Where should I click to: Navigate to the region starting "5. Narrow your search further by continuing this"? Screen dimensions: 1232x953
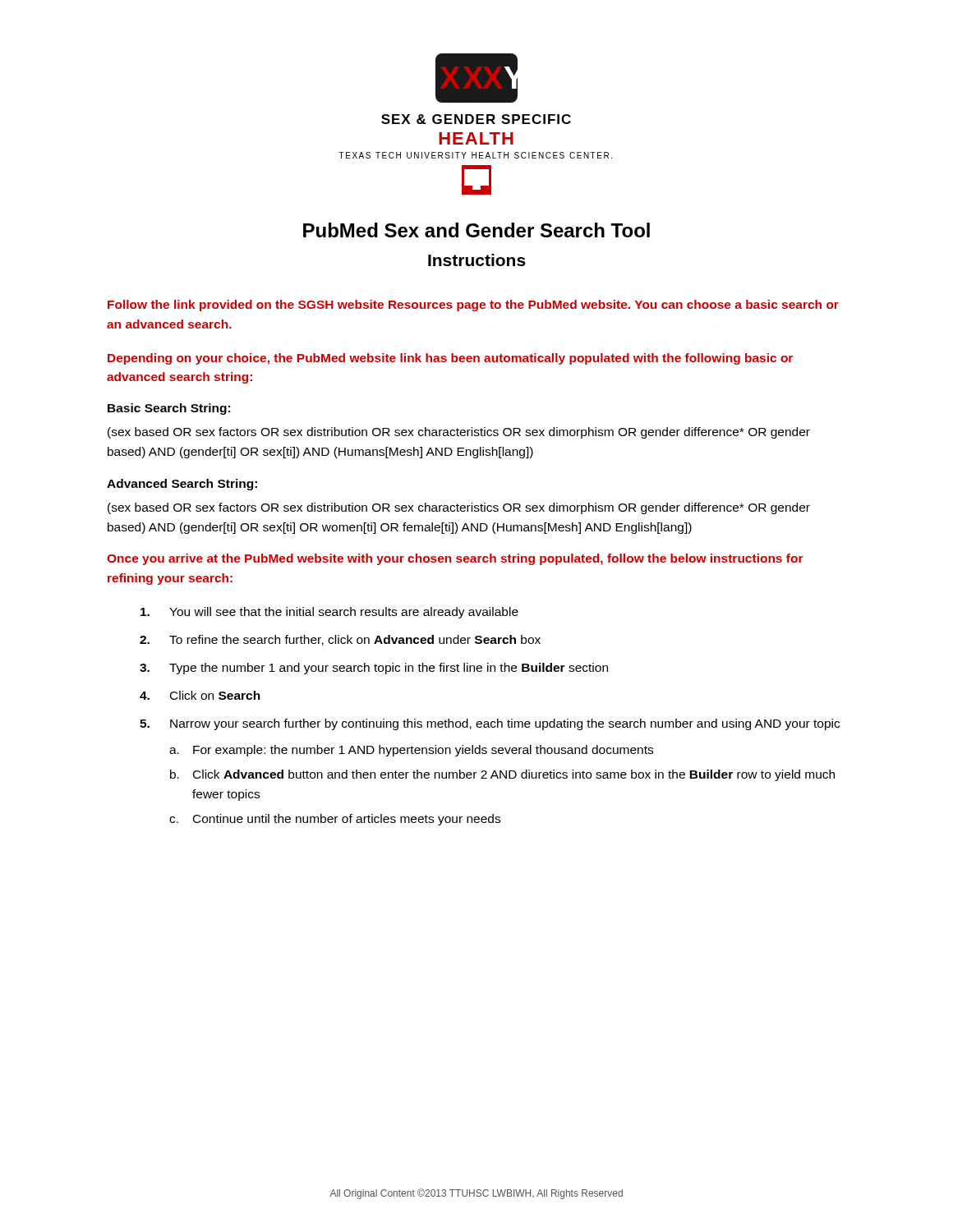tap(493, 774)
